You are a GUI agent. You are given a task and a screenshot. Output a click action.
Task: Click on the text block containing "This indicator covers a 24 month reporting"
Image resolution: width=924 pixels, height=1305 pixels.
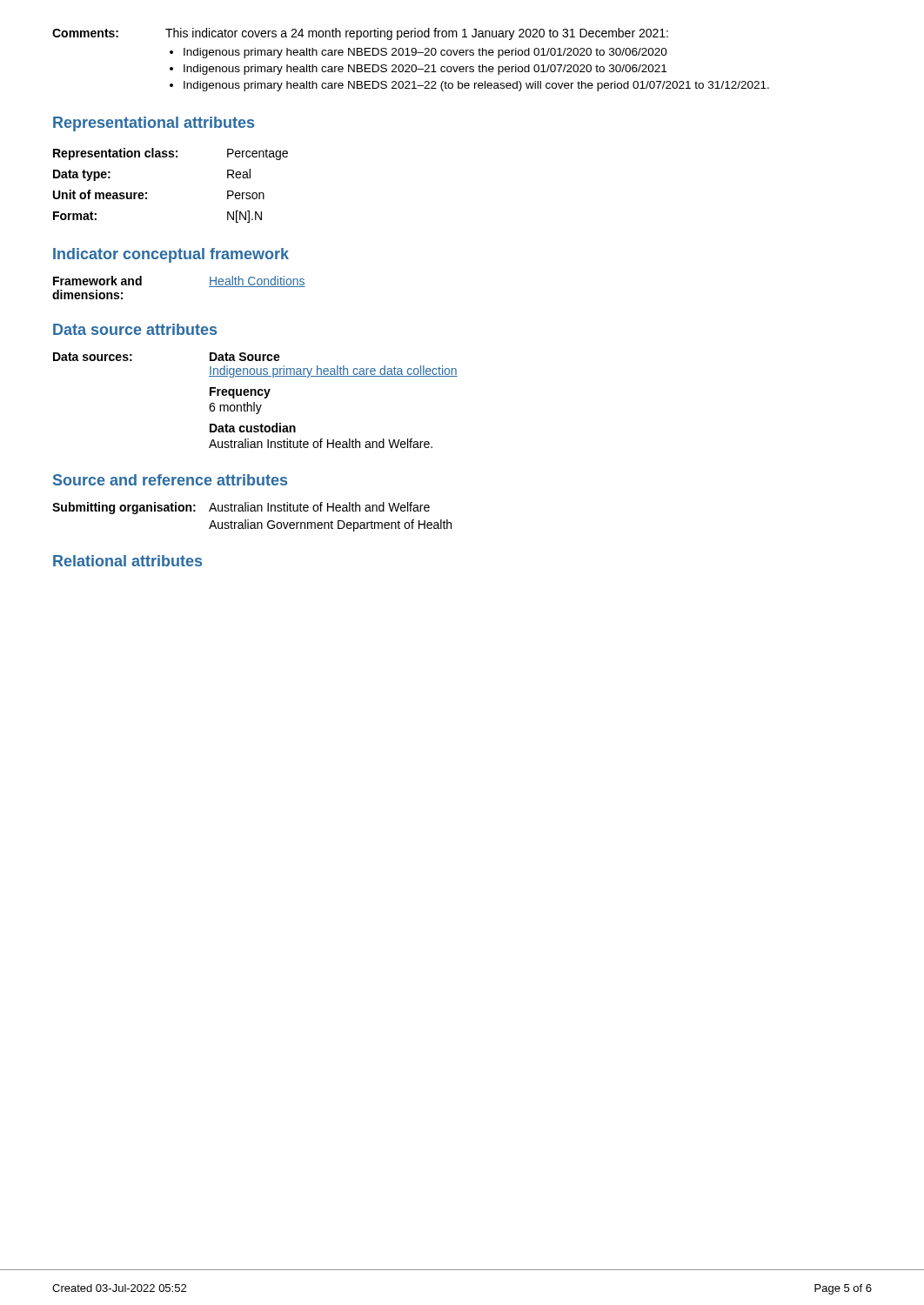pos(417,33)
